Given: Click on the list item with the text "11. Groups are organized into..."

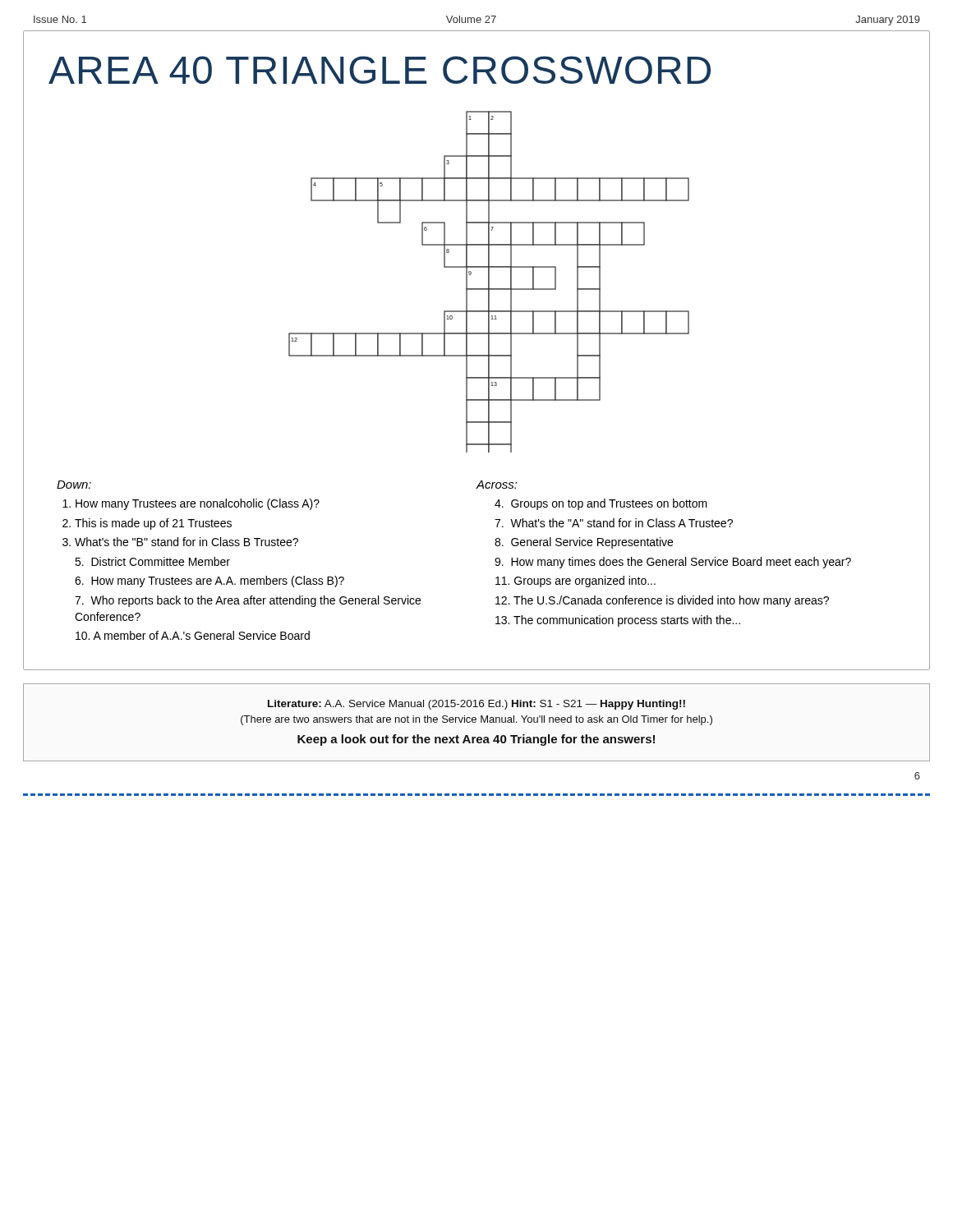Looking at the screenshot, I should (x=575, y=581).
